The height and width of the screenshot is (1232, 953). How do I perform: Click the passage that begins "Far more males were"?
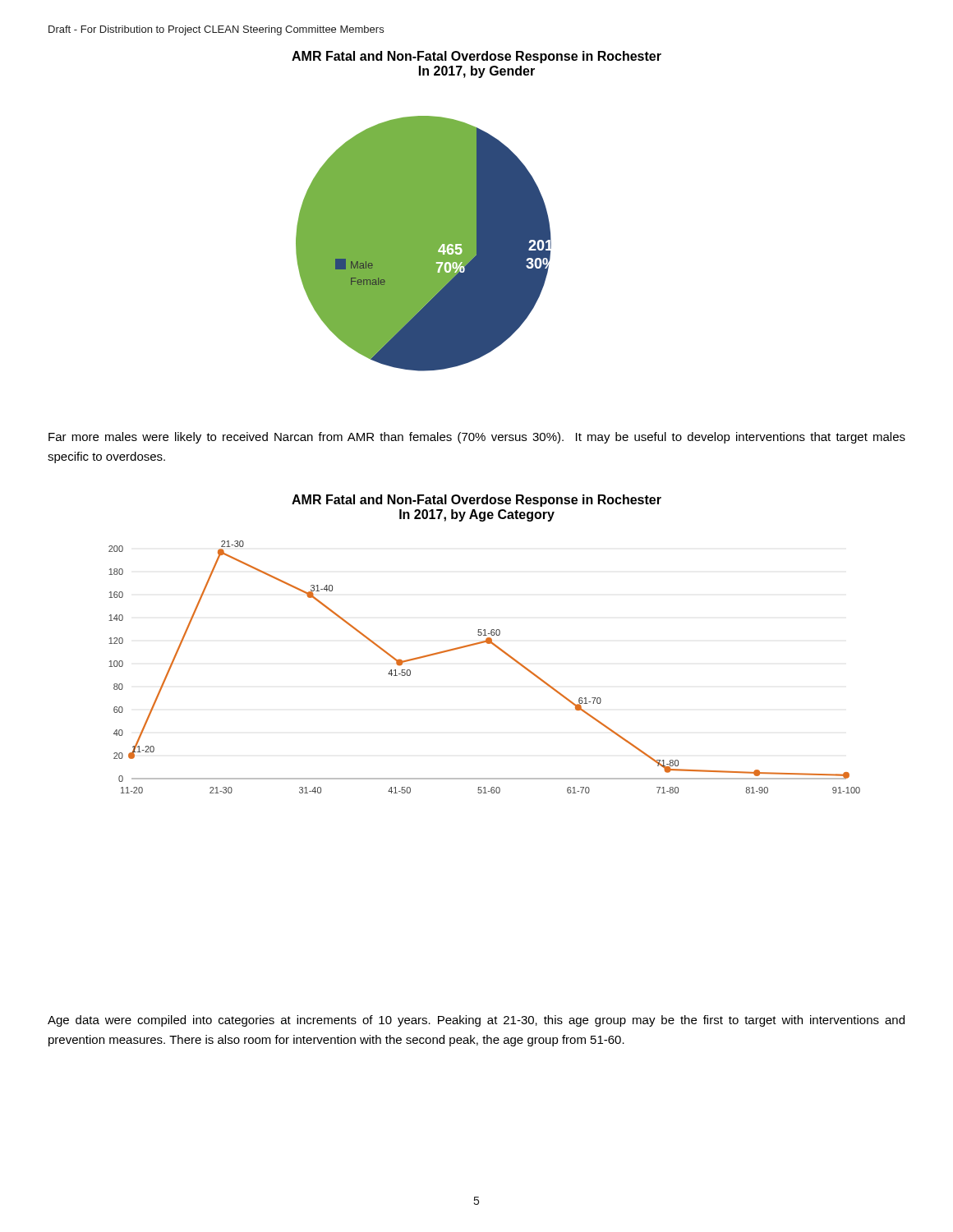(476, 446)
